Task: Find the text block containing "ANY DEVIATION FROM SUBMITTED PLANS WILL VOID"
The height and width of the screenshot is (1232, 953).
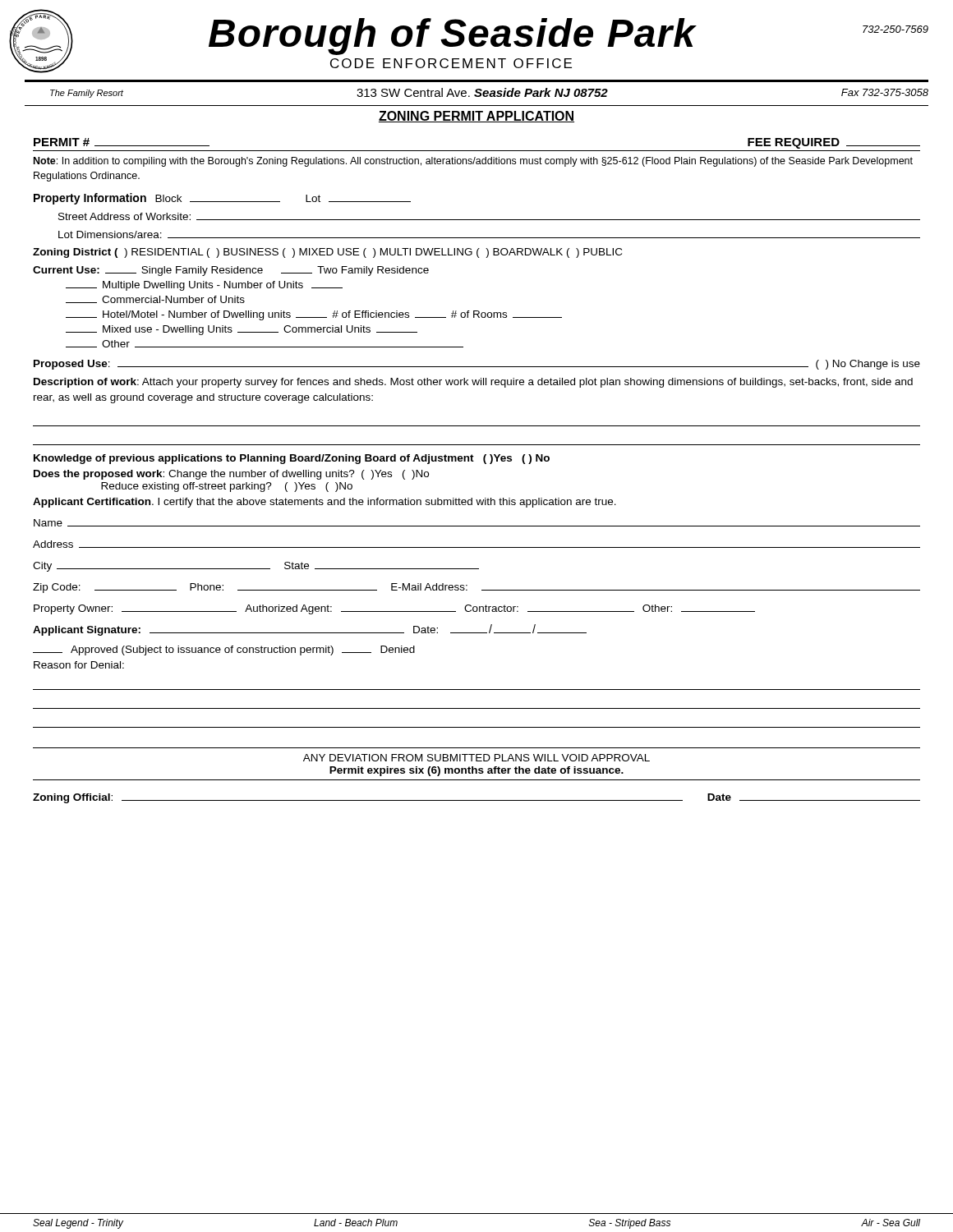Action: pyautogui.click(x=476, y=764)
